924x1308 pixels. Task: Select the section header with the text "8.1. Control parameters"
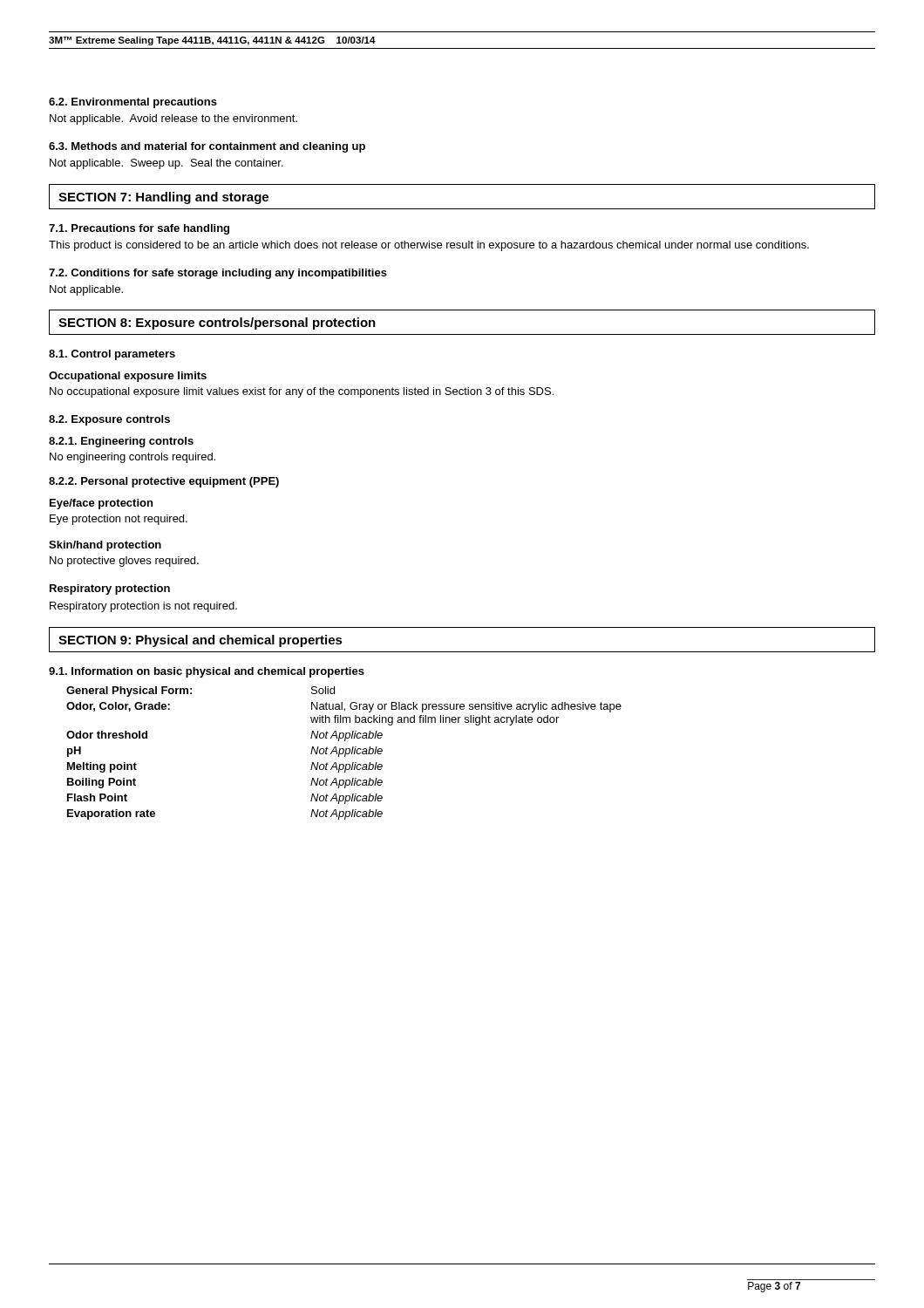tap(112, 354)
